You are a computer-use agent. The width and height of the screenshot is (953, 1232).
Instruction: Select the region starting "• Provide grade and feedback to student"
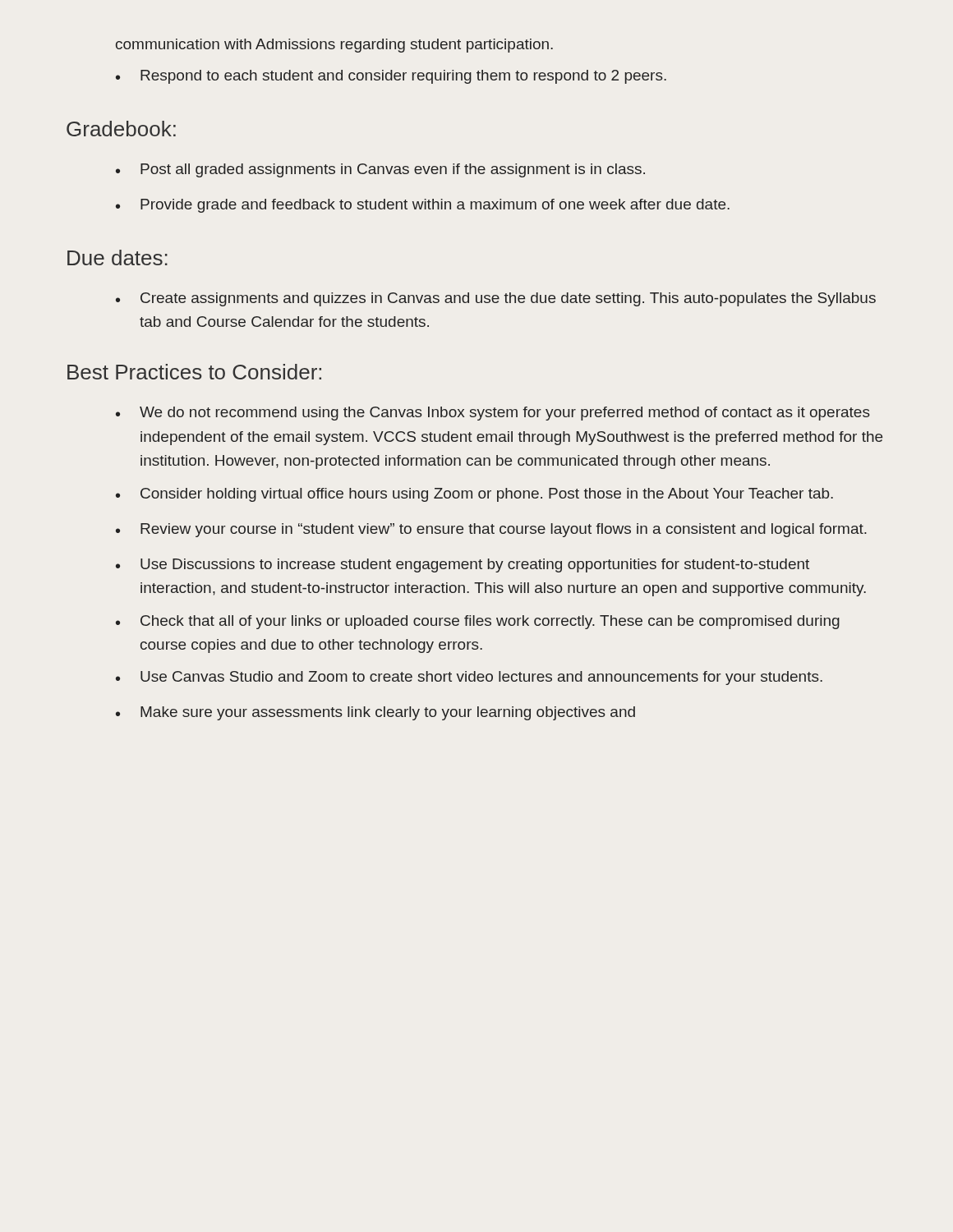[x=501, y=205]
